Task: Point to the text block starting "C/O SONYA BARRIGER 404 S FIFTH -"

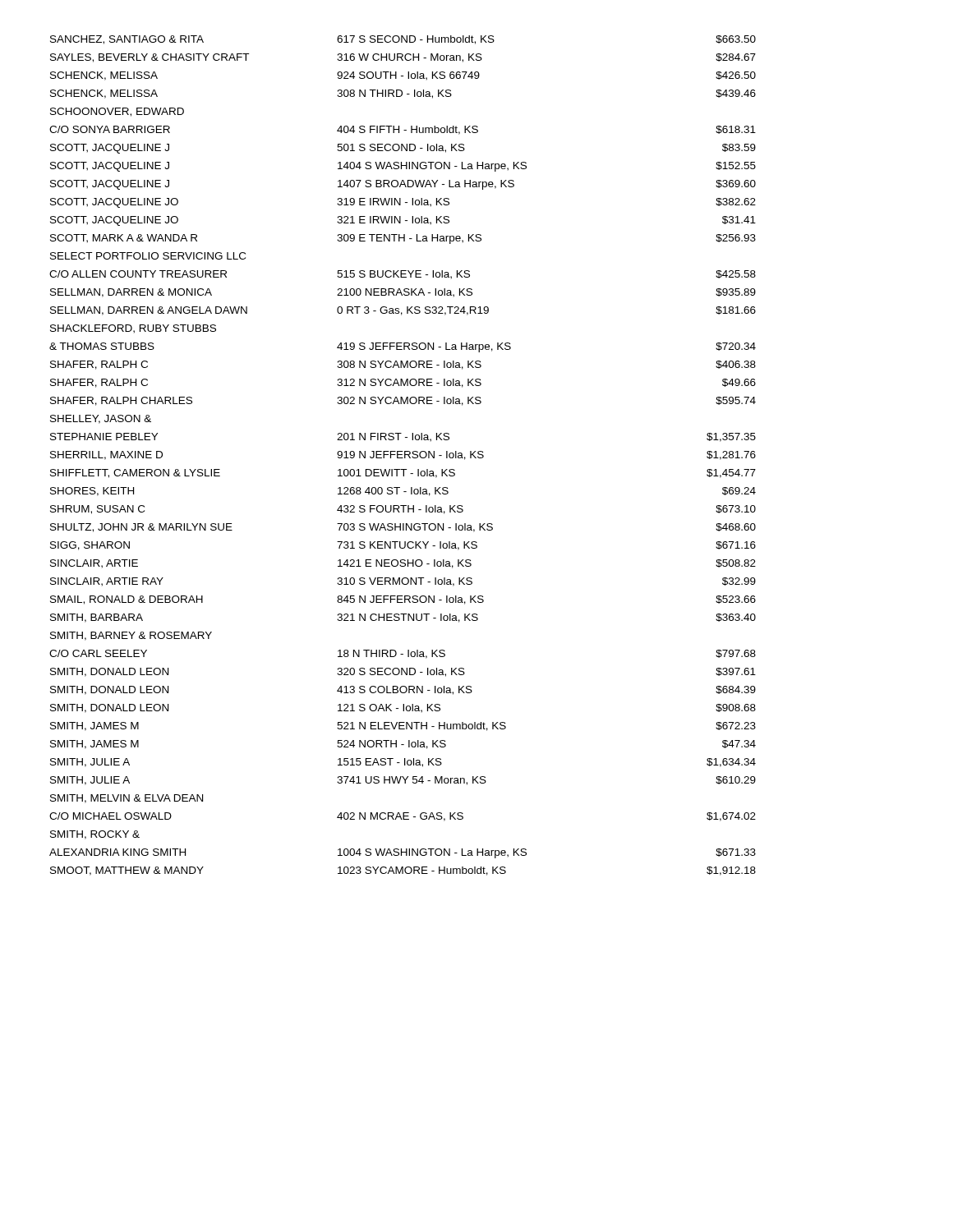Action: click(x=403, y=129)
